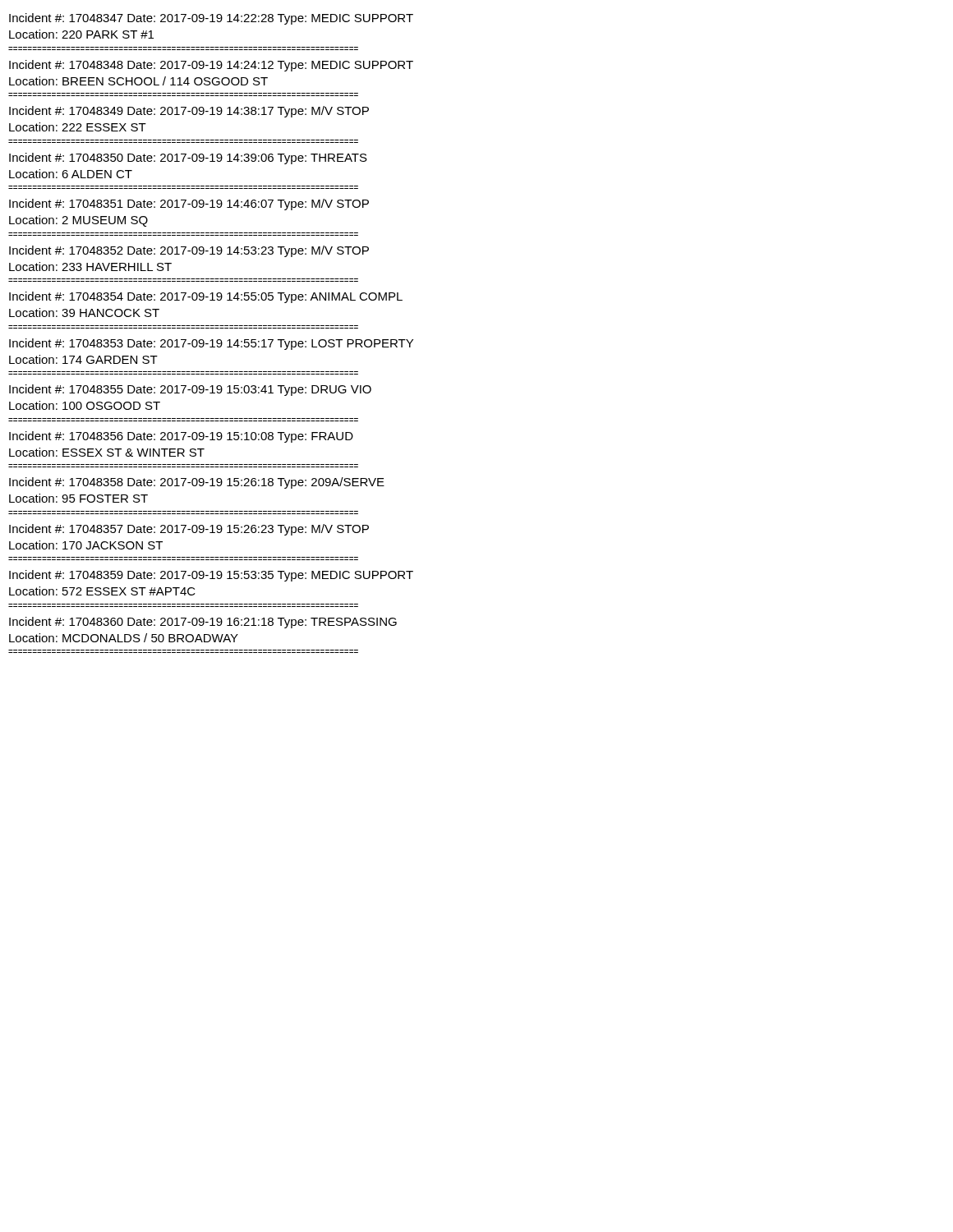The image size is (953, 1232).
Task: Find the block starting "Incident #: 17048353 Date: 2017-09-19 14:55:17"
Action: coord(211,344)
